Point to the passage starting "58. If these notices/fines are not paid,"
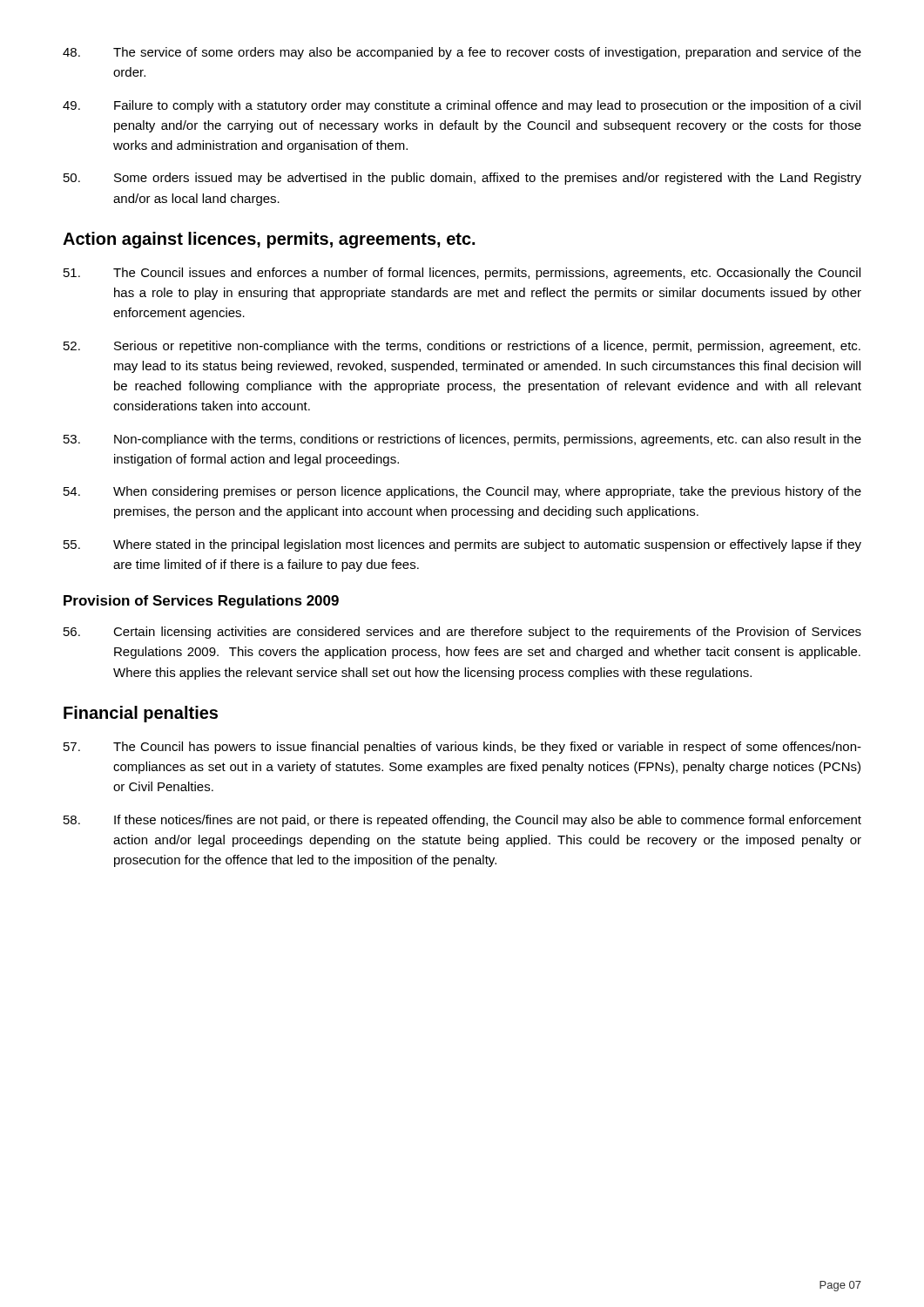Screen dimensions: 1307x924 (462, 840)
